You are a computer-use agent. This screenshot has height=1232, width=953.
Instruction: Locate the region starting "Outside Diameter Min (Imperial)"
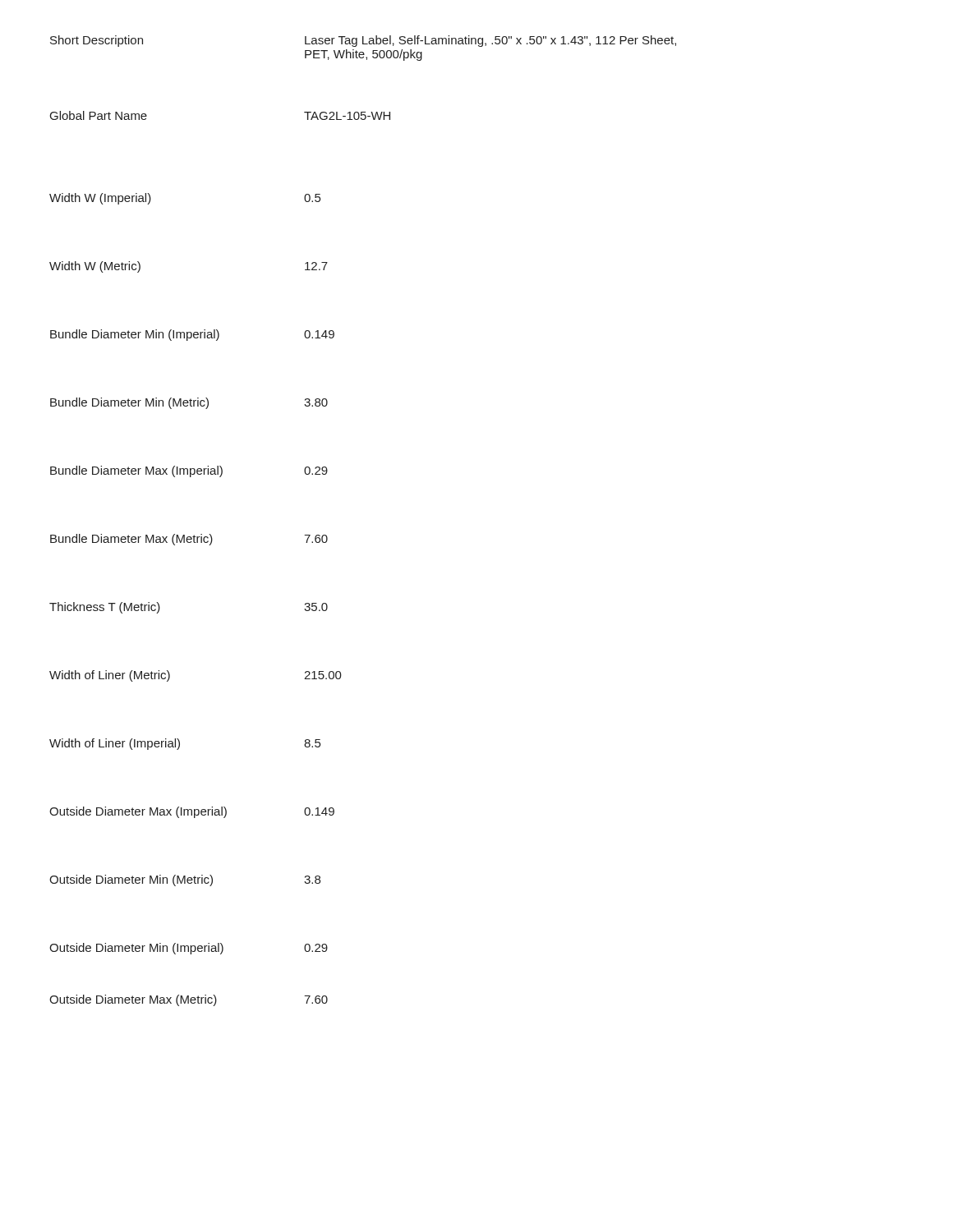tap(137, 947)
